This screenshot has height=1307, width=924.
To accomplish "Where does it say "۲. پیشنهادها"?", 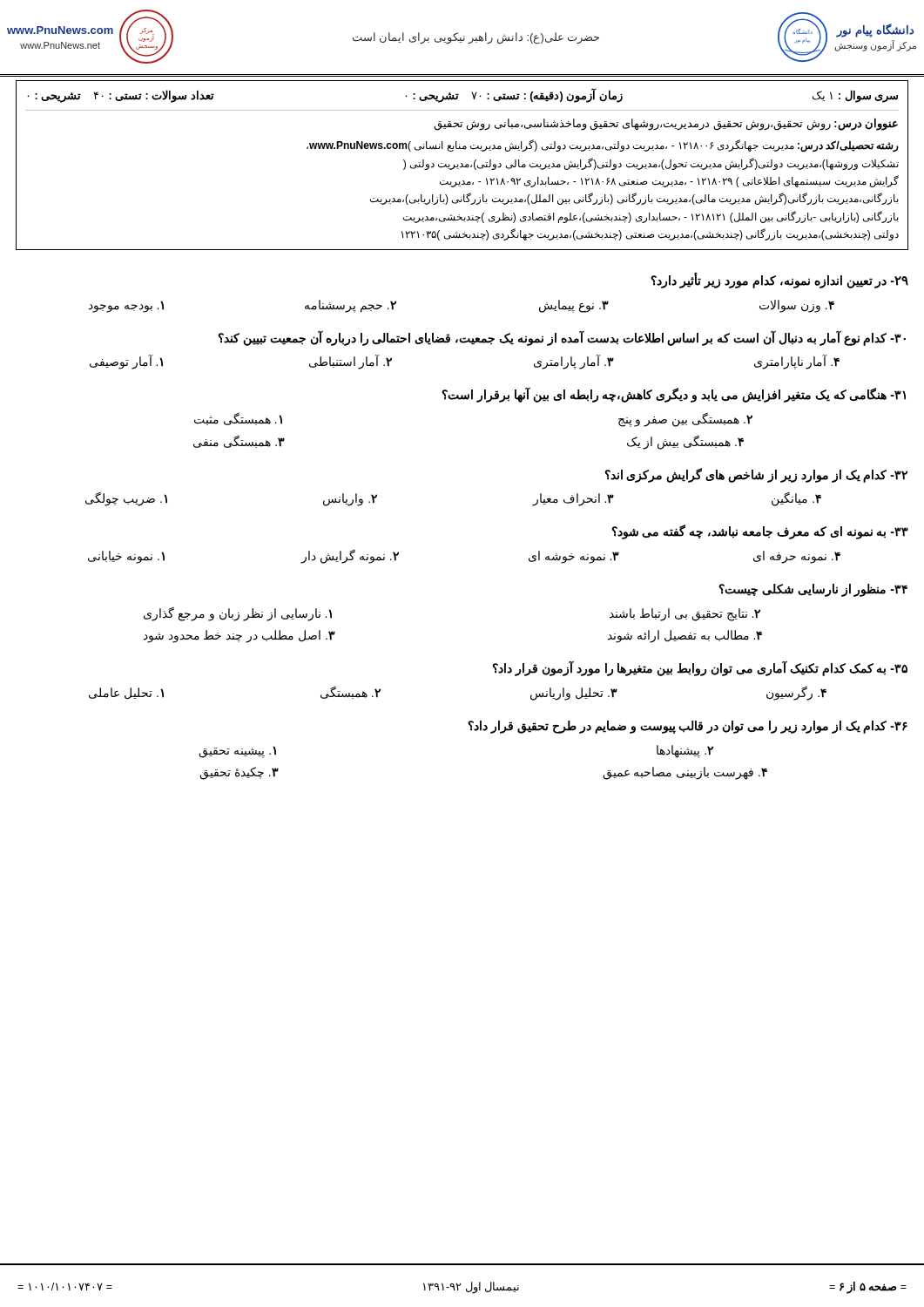I will coord(685,750).
